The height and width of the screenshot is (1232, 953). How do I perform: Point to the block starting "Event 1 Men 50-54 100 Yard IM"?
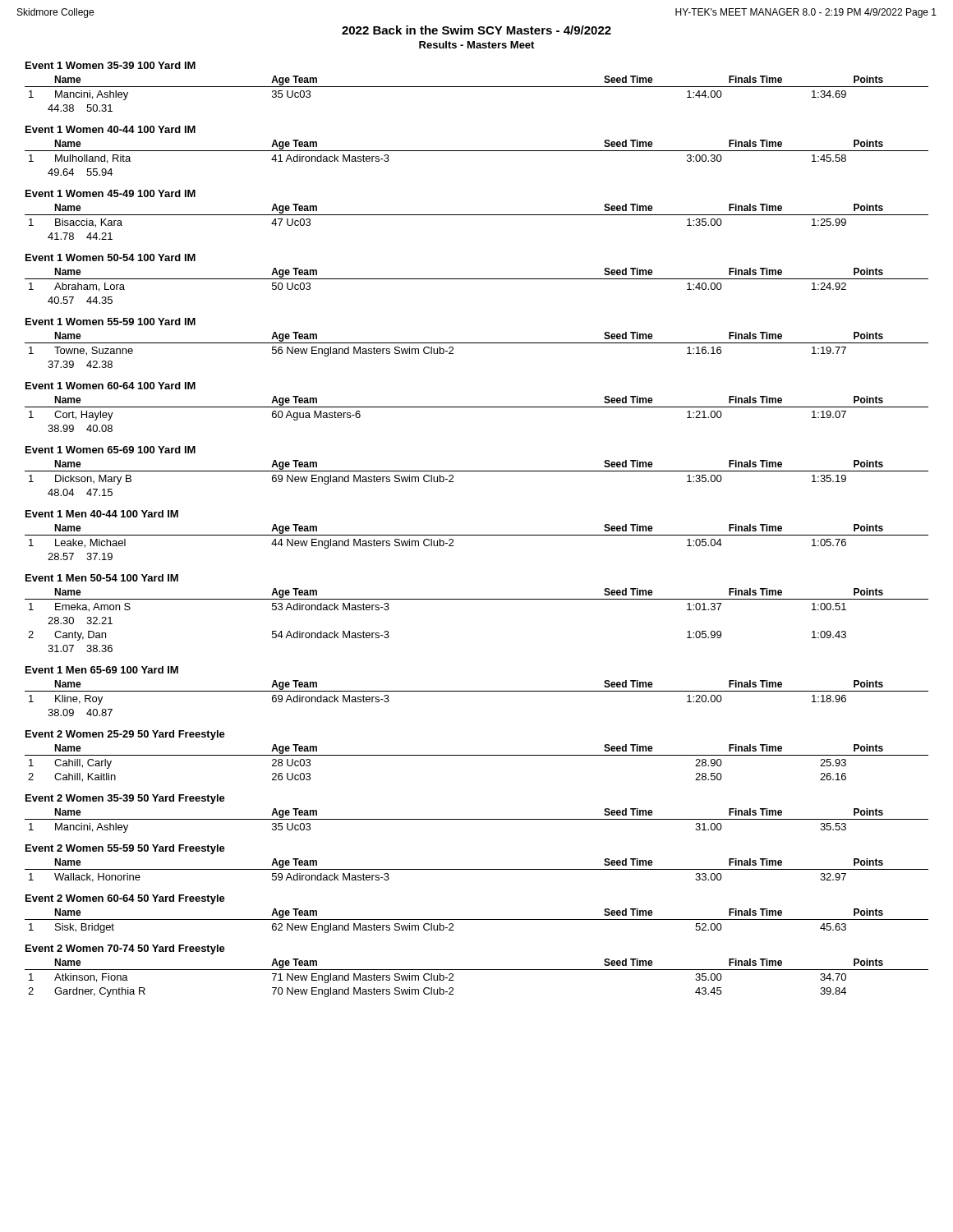click(102, 578)
